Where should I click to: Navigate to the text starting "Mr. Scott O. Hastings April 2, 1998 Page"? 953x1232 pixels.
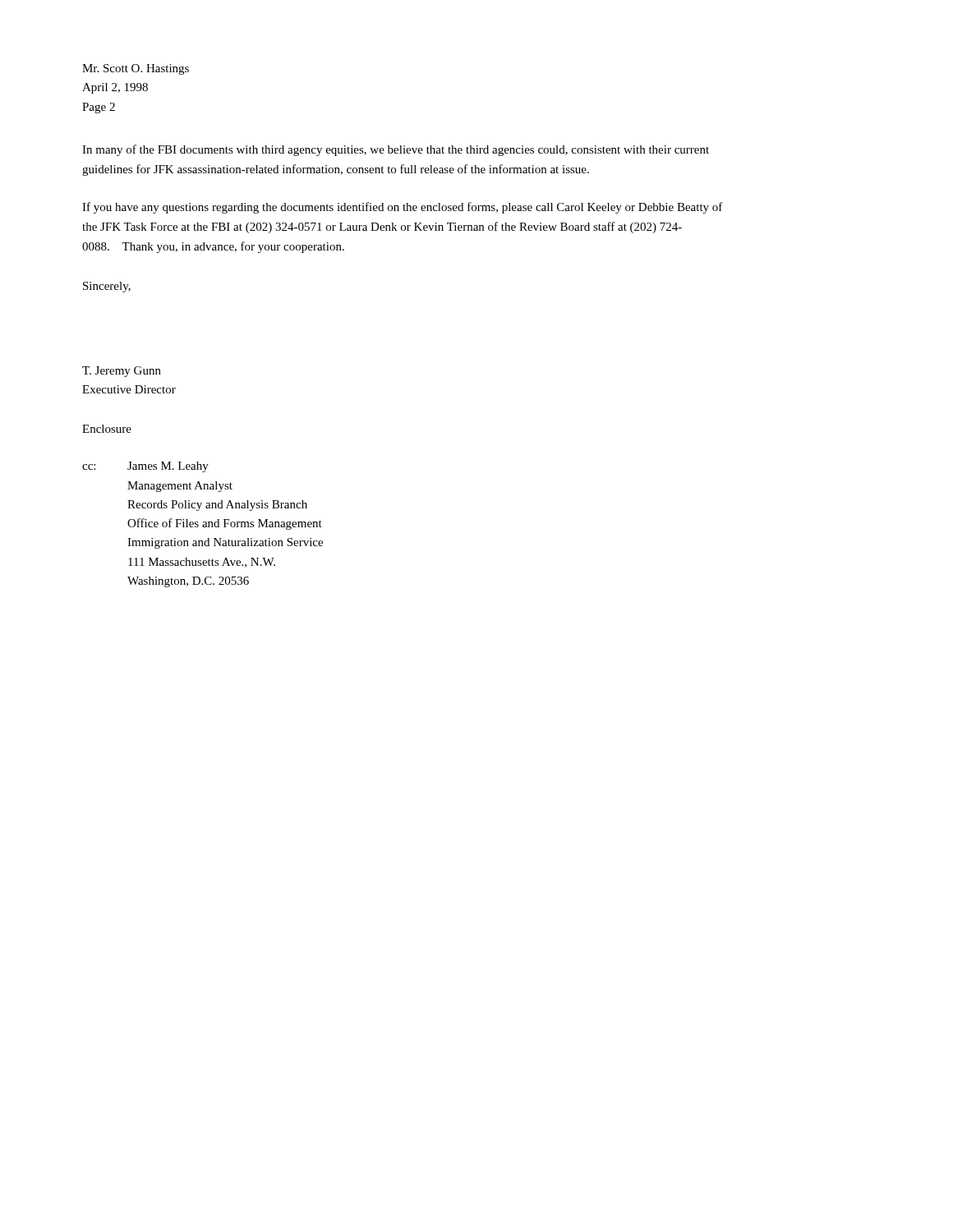click(x=136, y=87)
